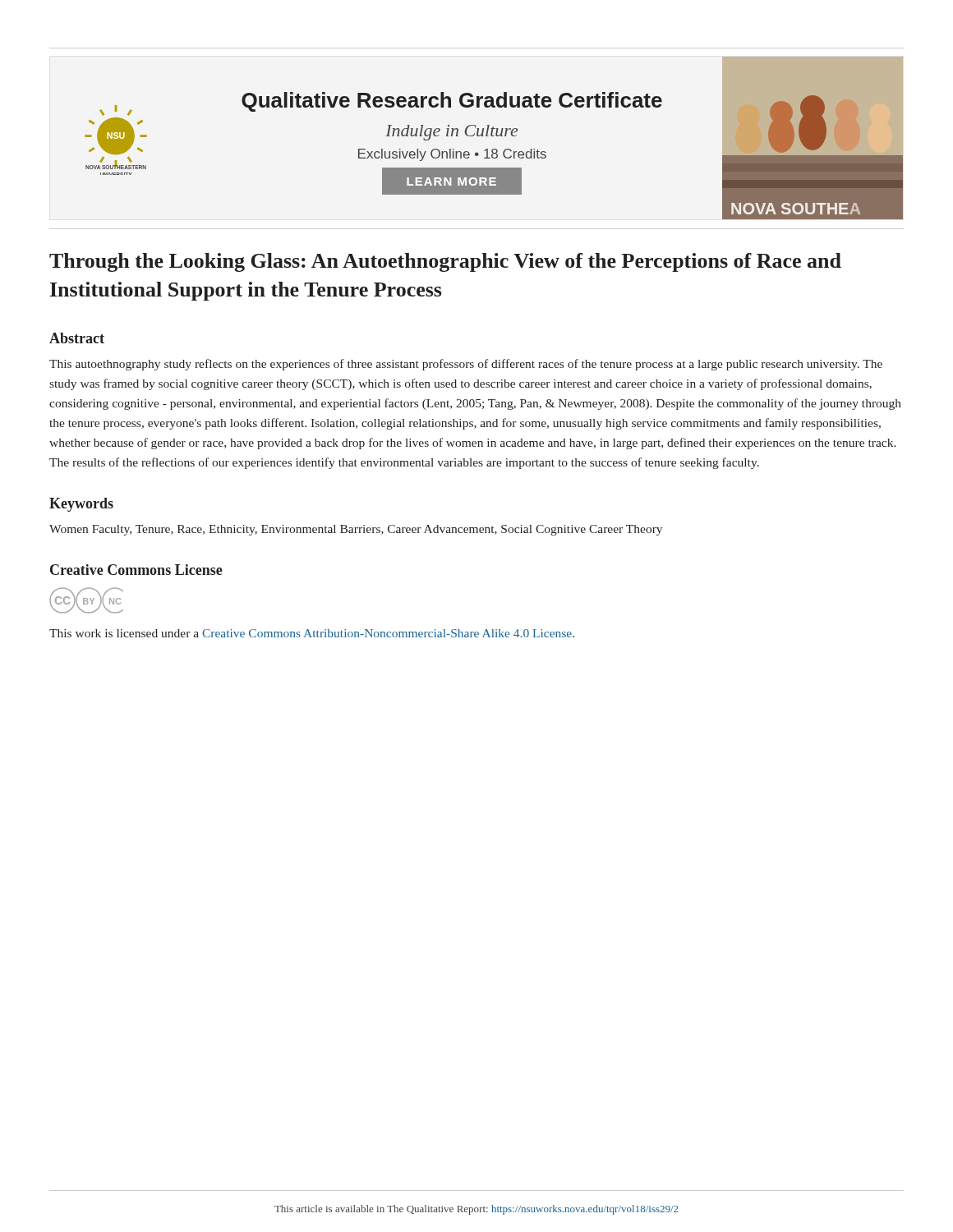Locate the logo
This screenshot has height=1232, width=953.
(x=476, y=602)
